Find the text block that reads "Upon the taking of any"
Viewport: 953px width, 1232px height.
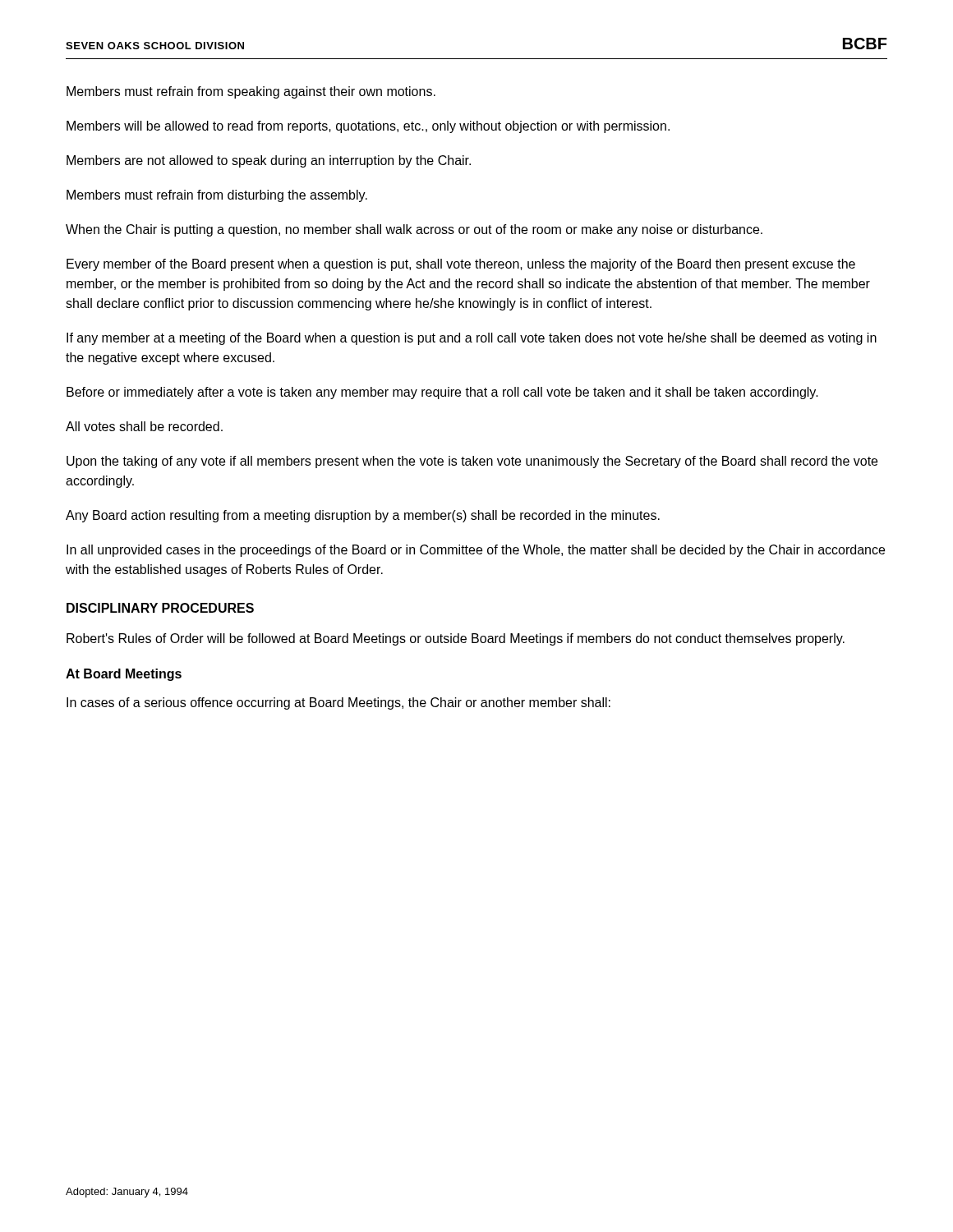472,471
